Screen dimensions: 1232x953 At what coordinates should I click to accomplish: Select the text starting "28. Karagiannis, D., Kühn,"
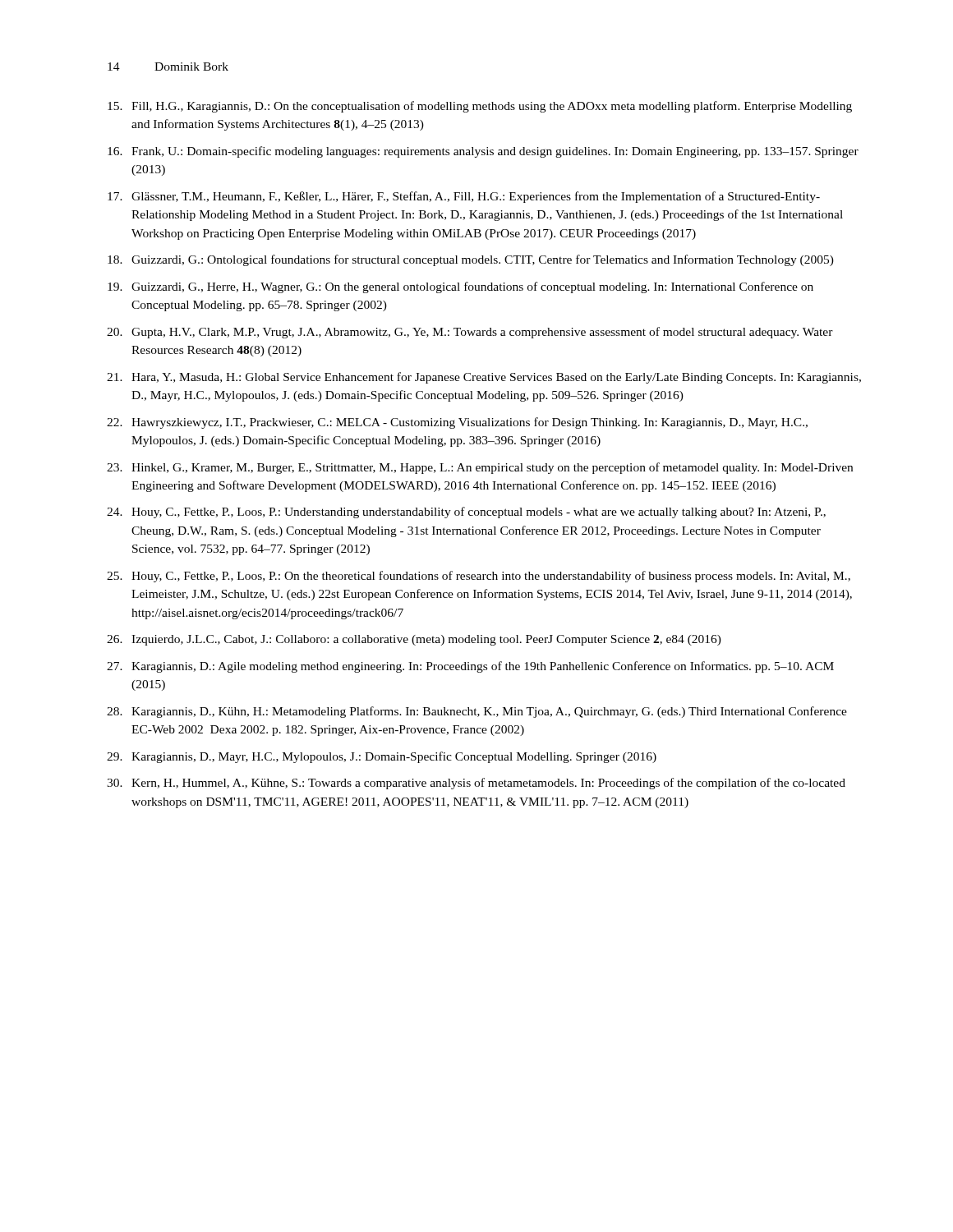485,720
